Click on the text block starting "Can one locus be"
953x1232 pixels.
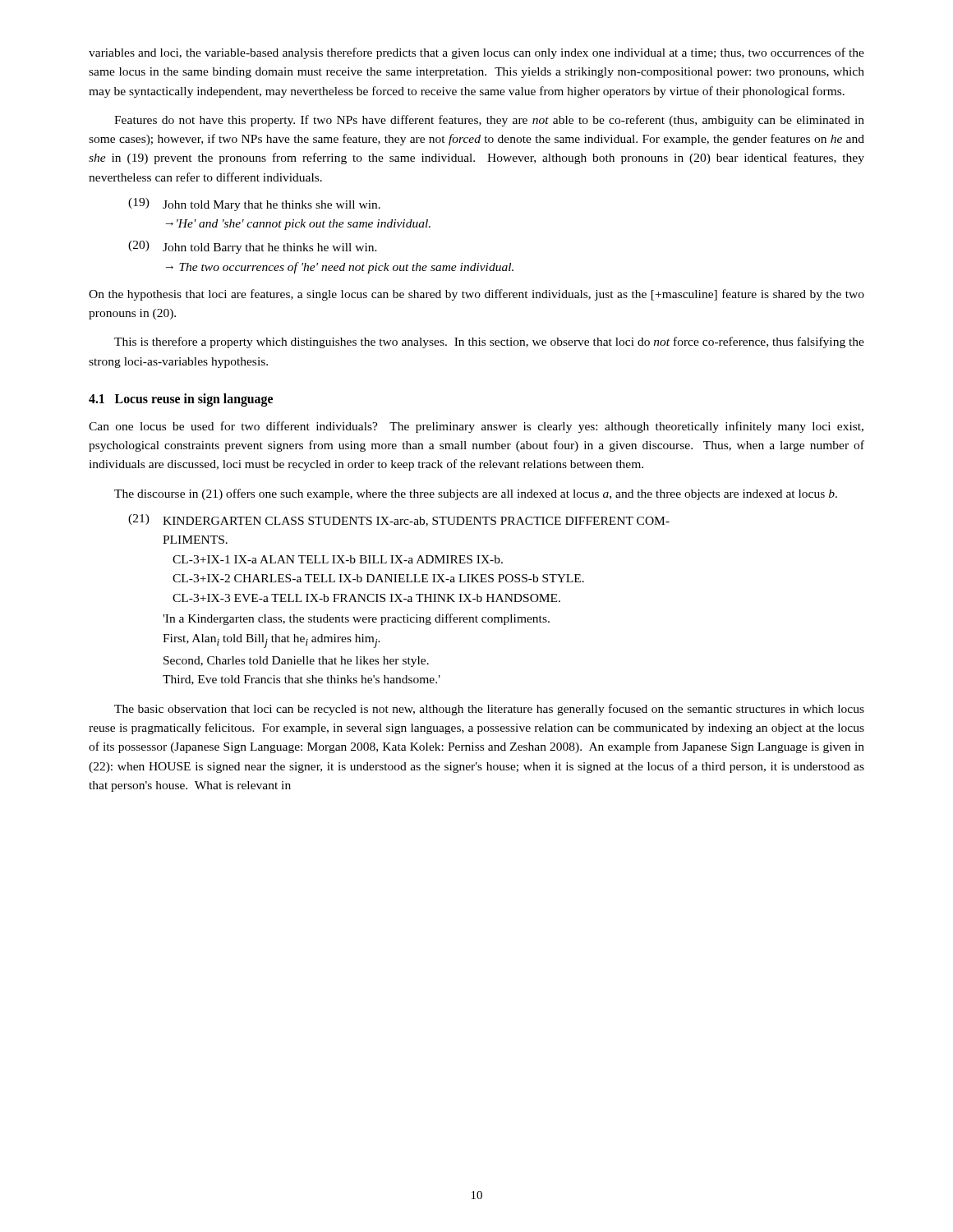point(476,445)
